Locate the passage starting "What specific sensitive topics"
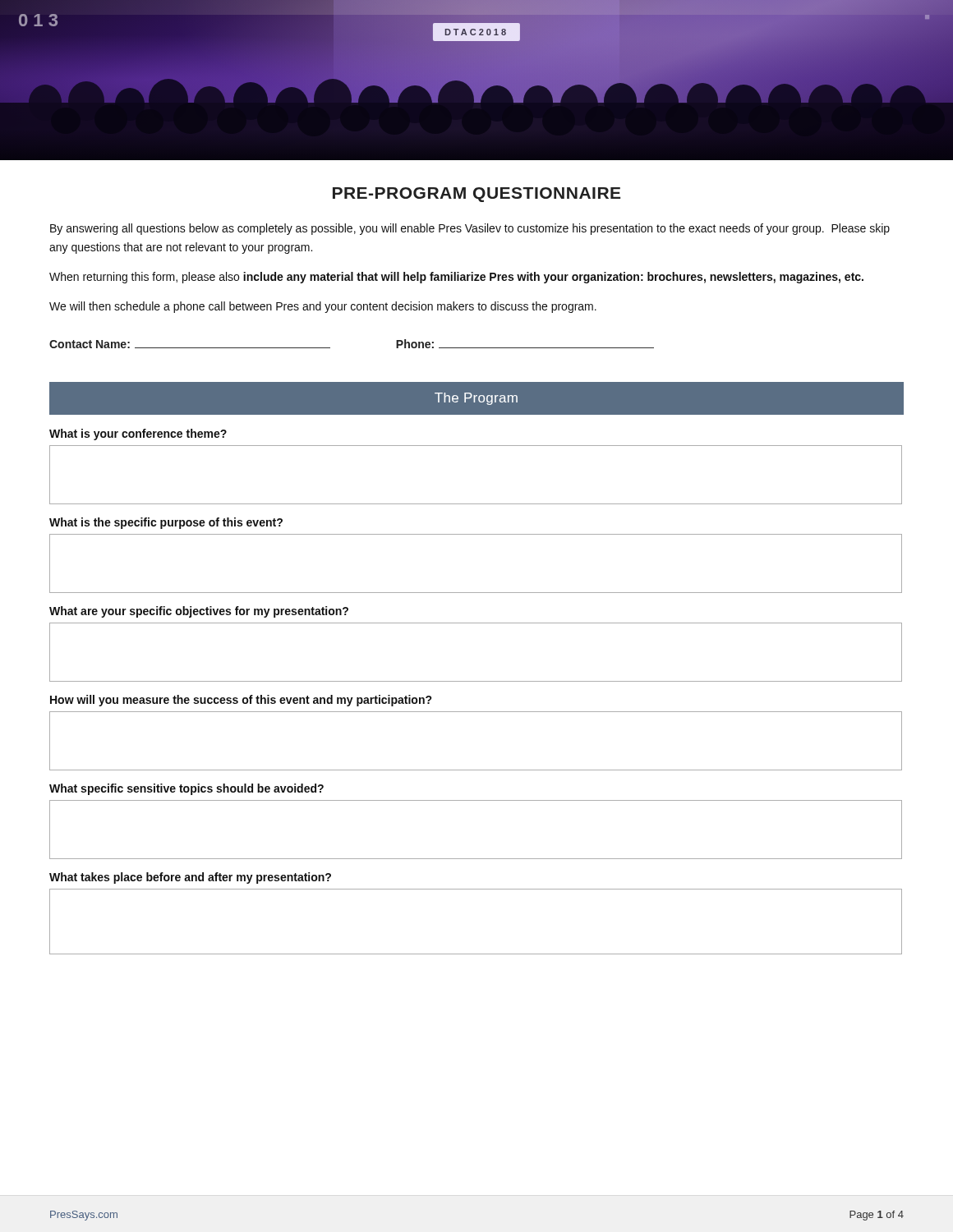This screenshot has height=1232, width=953. pyautogui.click(x=187, y=789)
